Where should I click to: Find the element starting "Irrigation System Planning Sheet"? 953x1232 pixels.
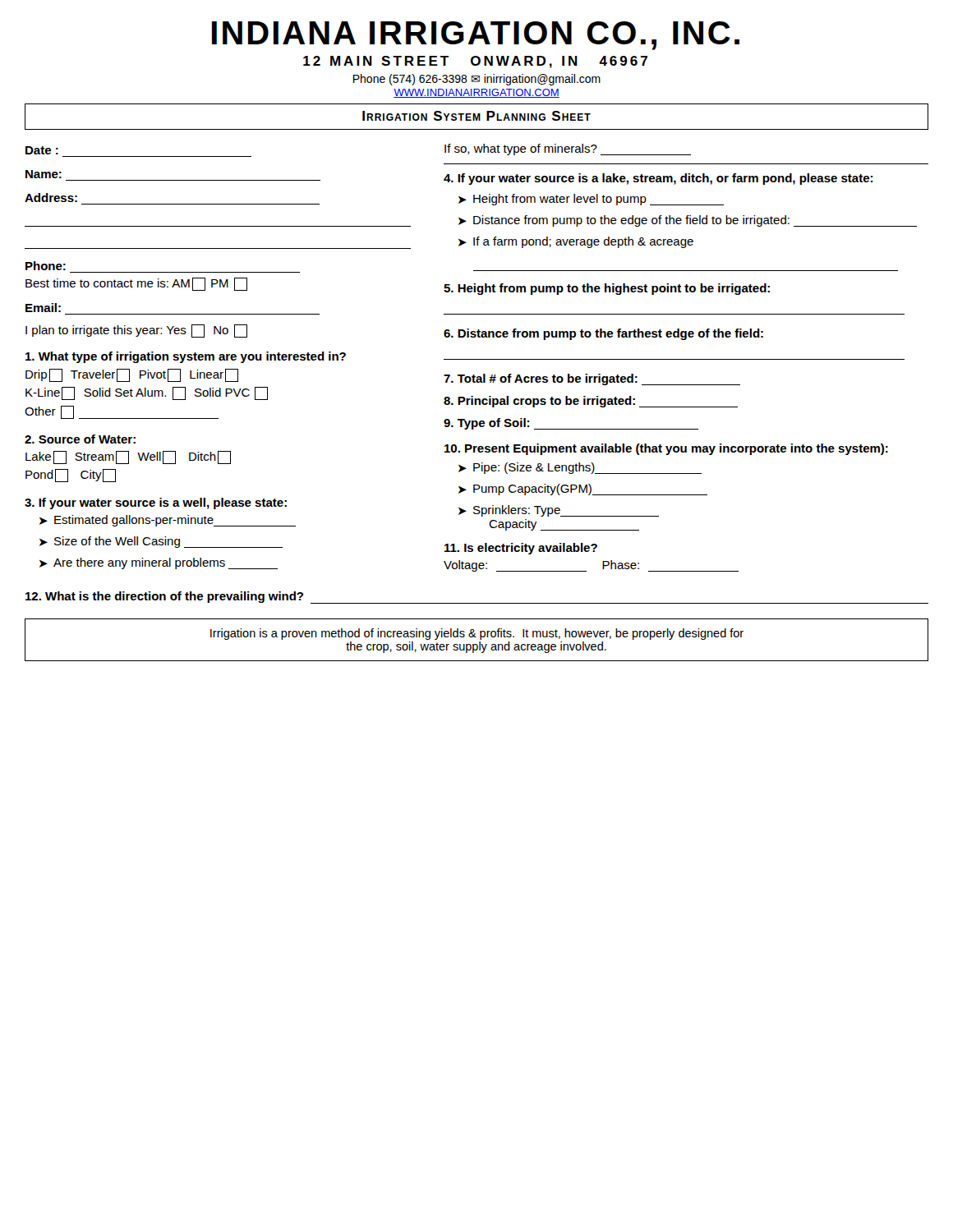pos(476,116)
